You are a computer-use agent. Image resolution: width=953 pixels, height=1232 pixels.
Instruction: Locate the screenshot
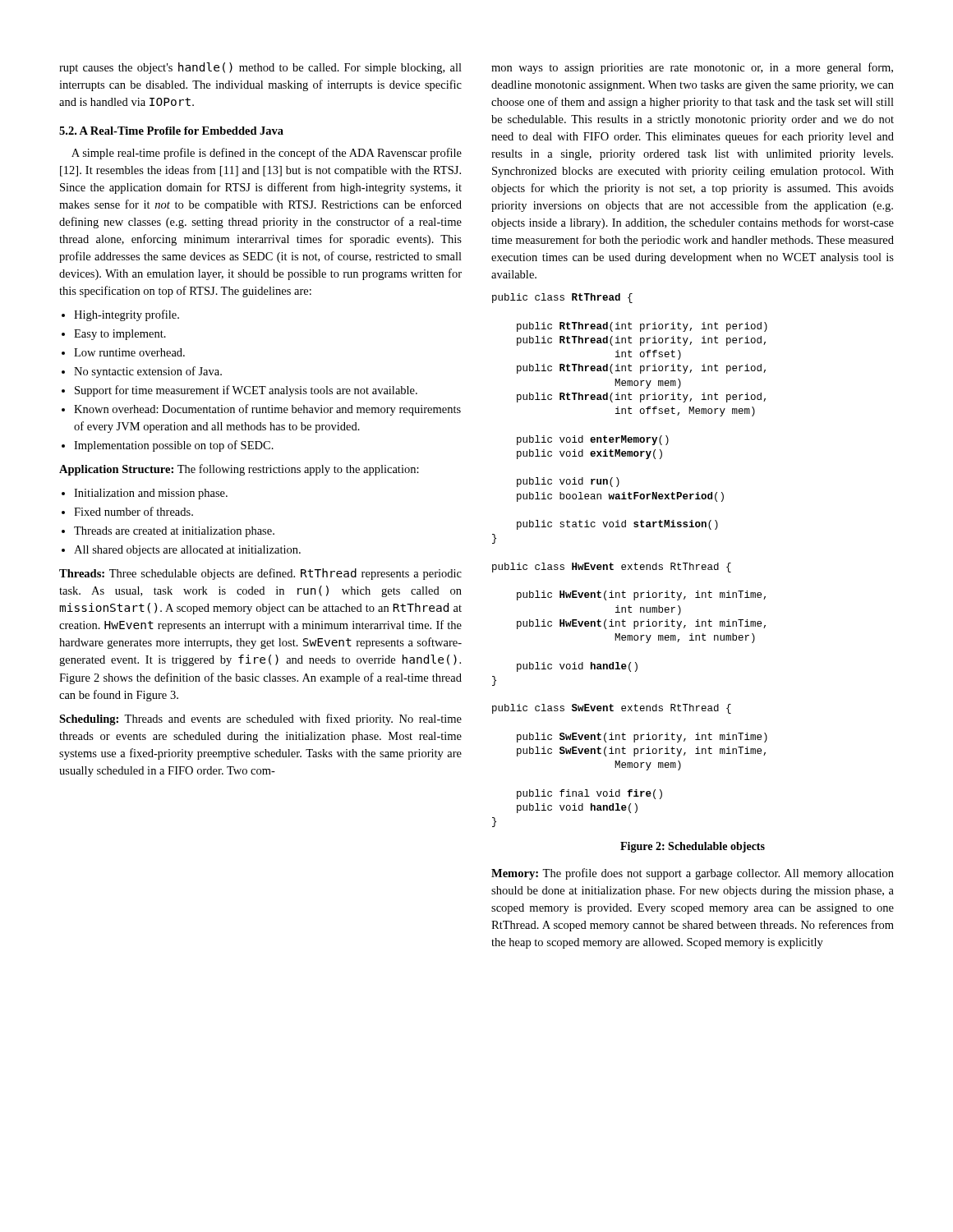(x=693, y=561)
